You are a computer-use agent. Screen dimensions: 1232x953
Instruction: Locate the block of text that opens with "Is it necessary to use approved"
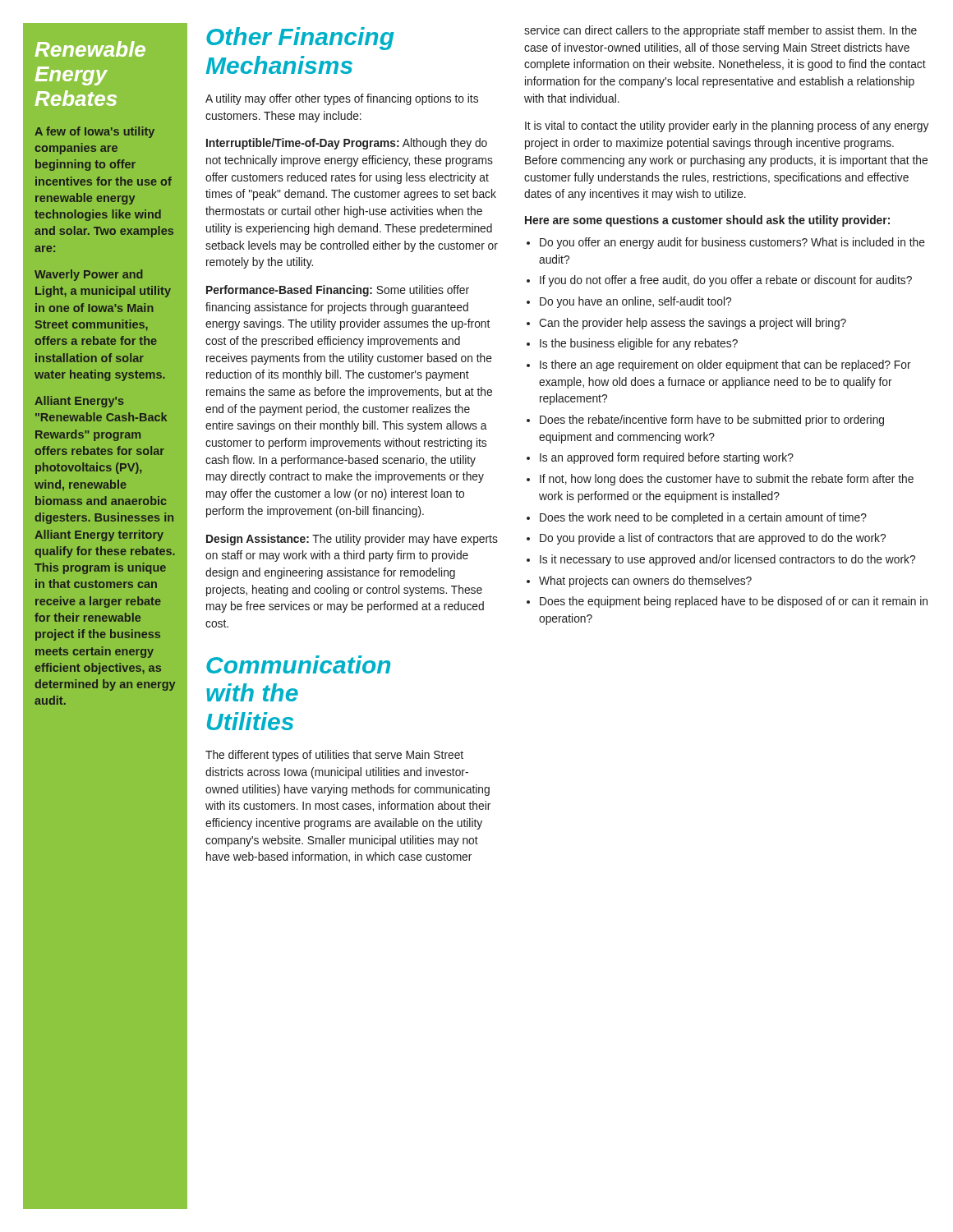(727, 560)
